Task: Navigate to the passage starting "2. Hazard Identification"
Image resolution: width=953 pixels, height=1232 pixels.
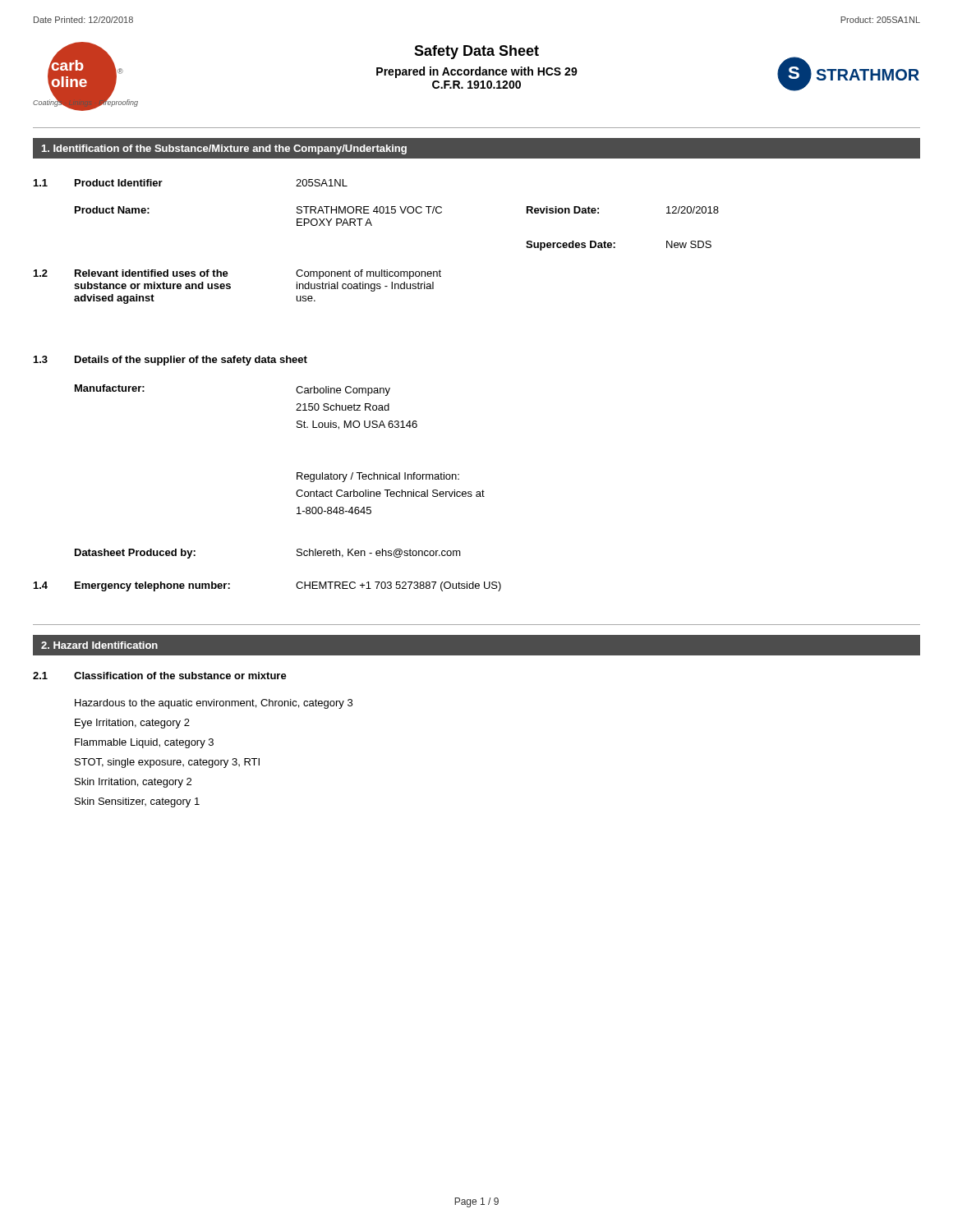Action: click(x=100, y=645)
